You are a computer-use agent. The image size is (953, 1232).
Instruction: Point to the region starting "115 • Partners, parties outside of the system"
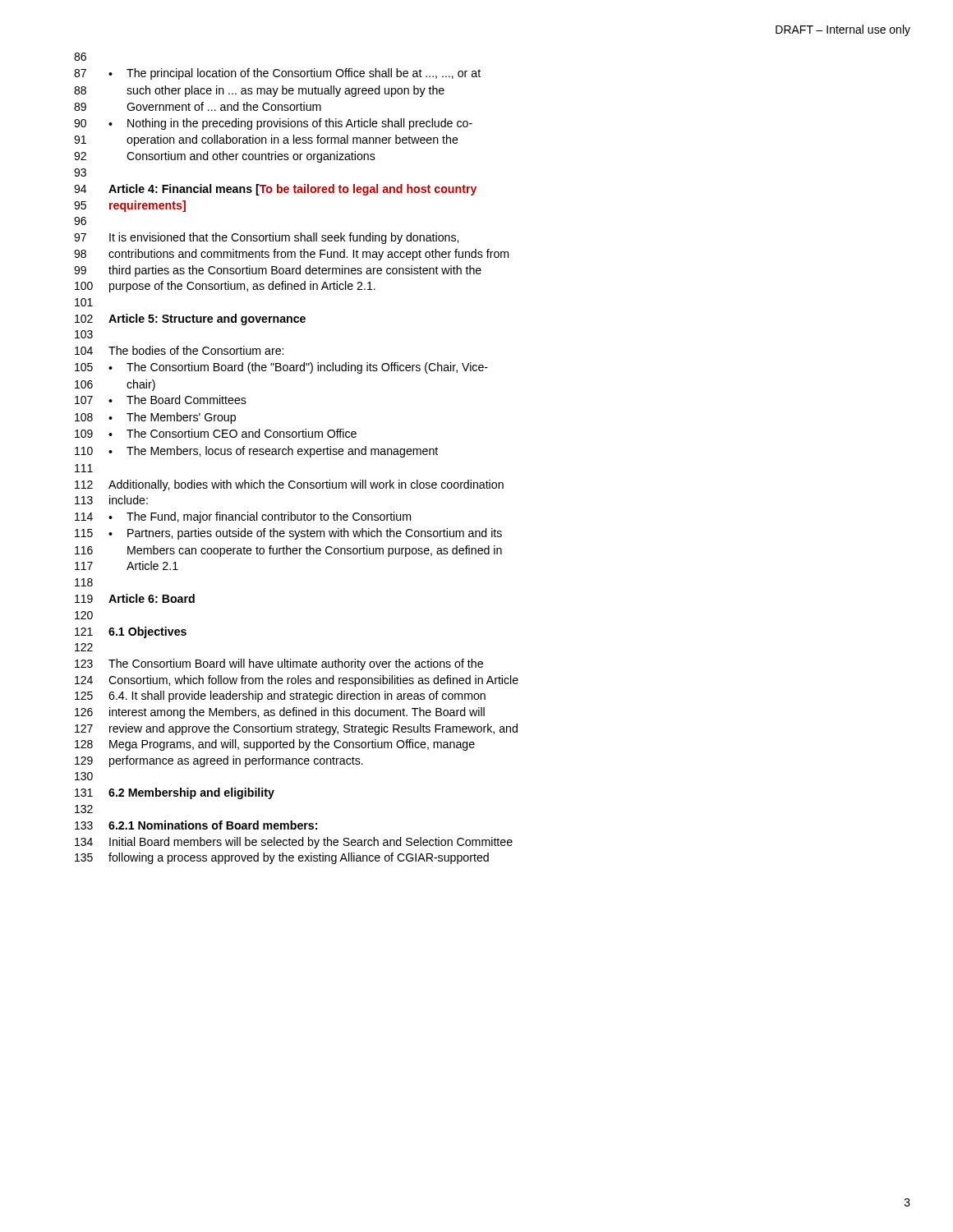click(481, 534)
